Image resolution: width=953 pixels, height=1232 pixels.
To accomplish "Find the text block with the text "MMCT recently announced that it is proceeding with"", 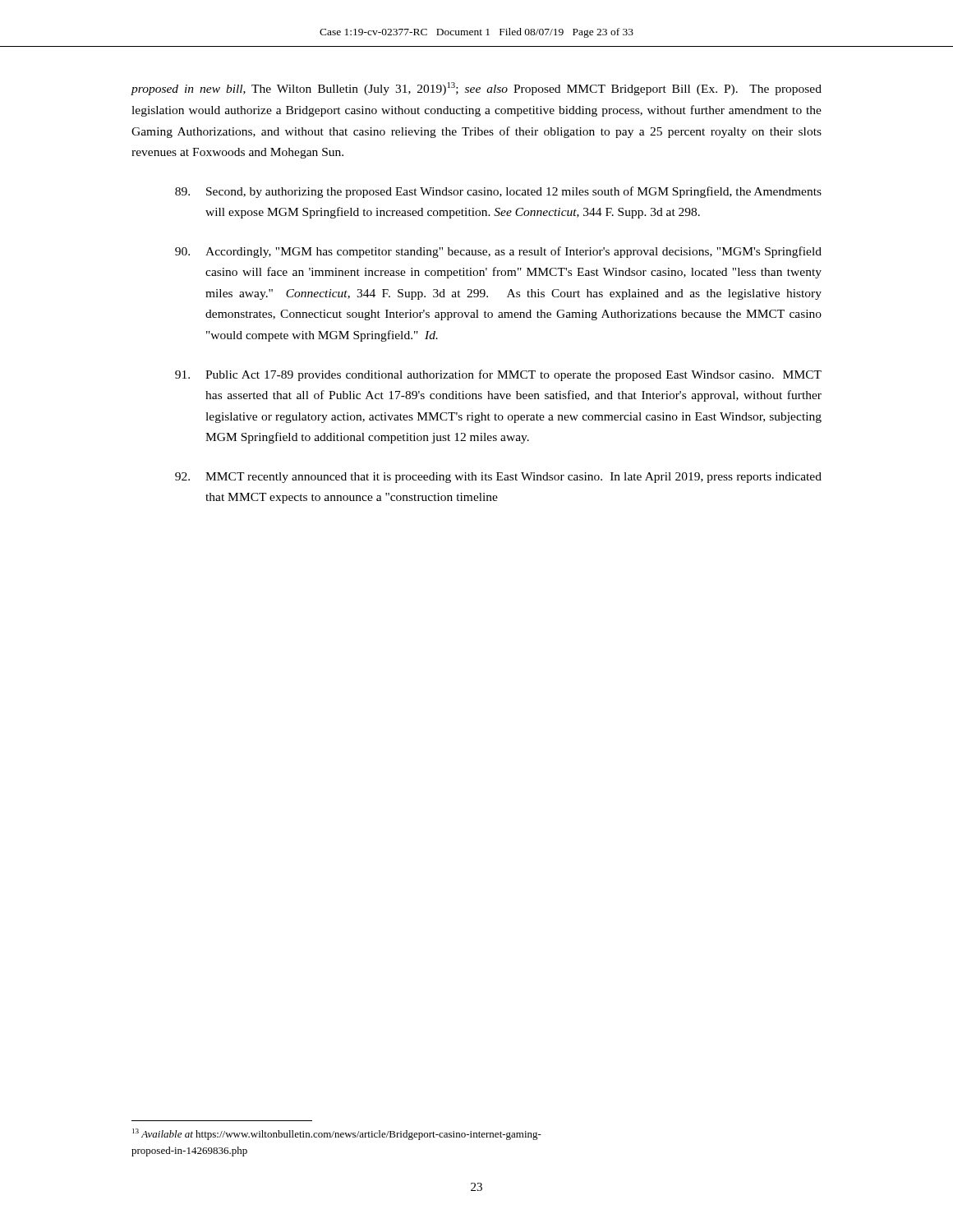I will coord(476,487).
